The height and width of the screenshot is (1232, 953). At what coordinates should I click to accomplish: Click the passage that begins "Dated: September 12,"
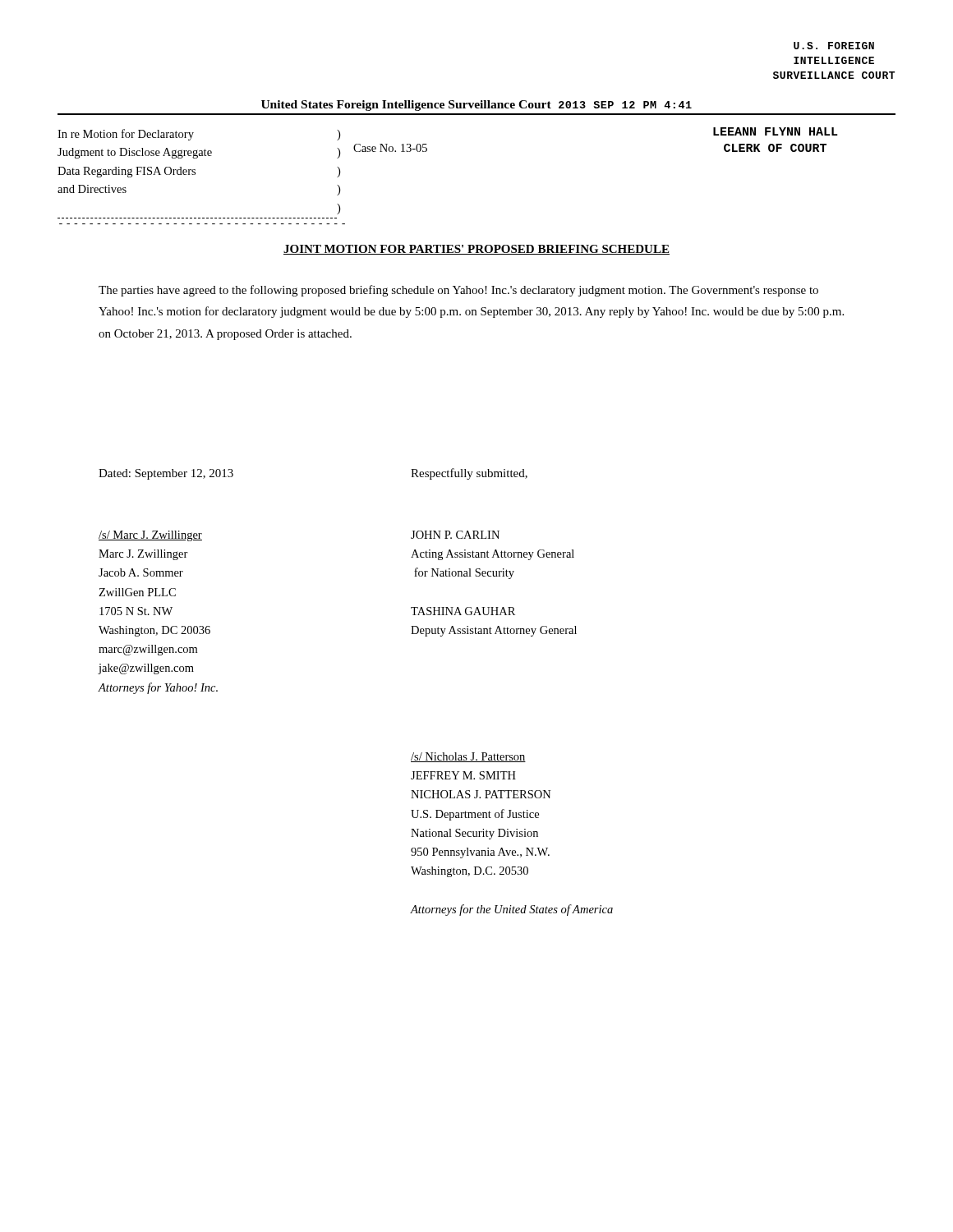coord(166,473)
